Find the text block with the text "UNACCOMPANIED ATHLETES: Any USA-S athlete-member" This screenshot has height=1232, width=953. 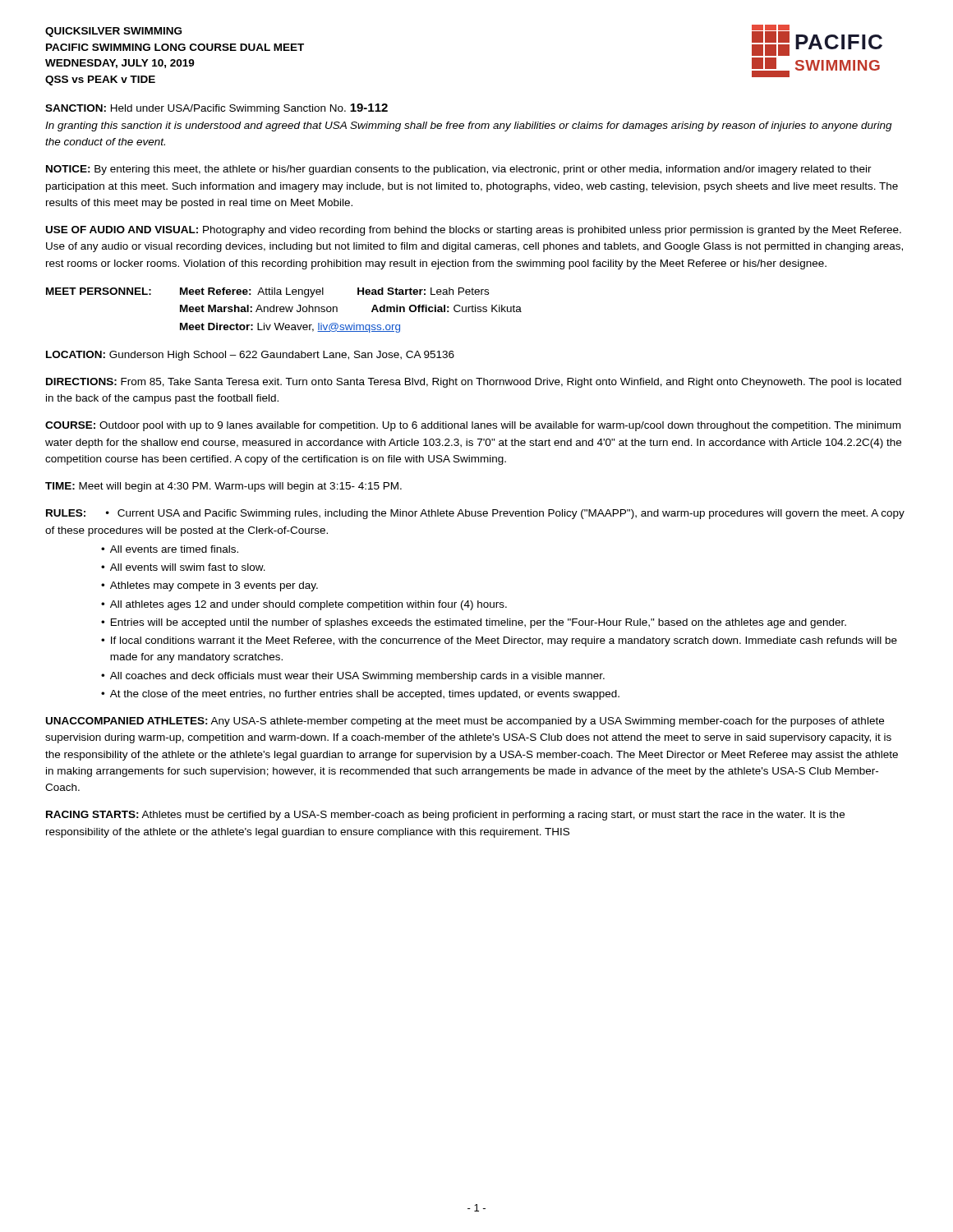(x=476, y=755)
